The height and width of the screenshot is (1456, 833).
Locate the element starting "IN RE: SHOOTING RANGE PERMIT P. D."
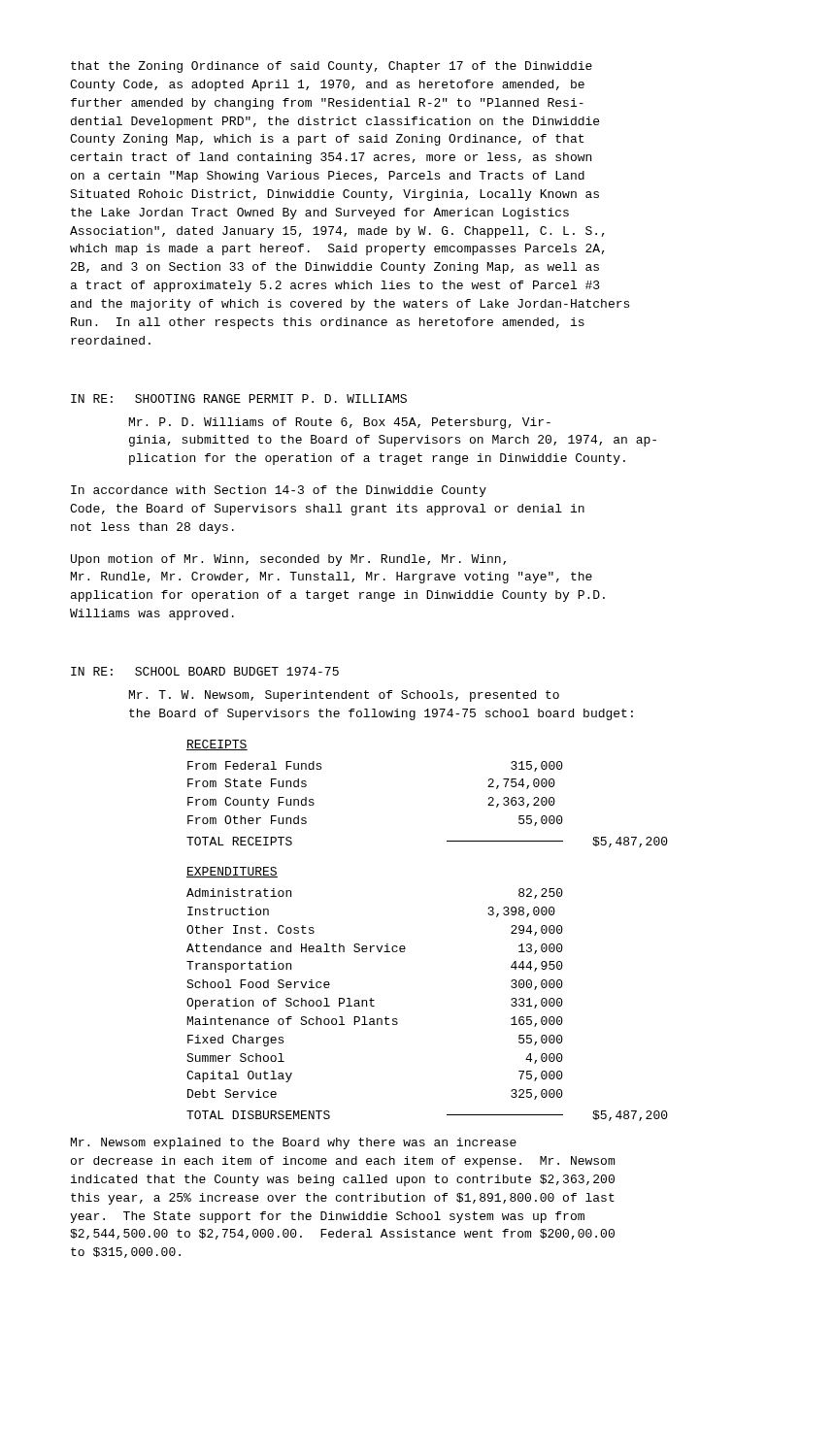239,399
